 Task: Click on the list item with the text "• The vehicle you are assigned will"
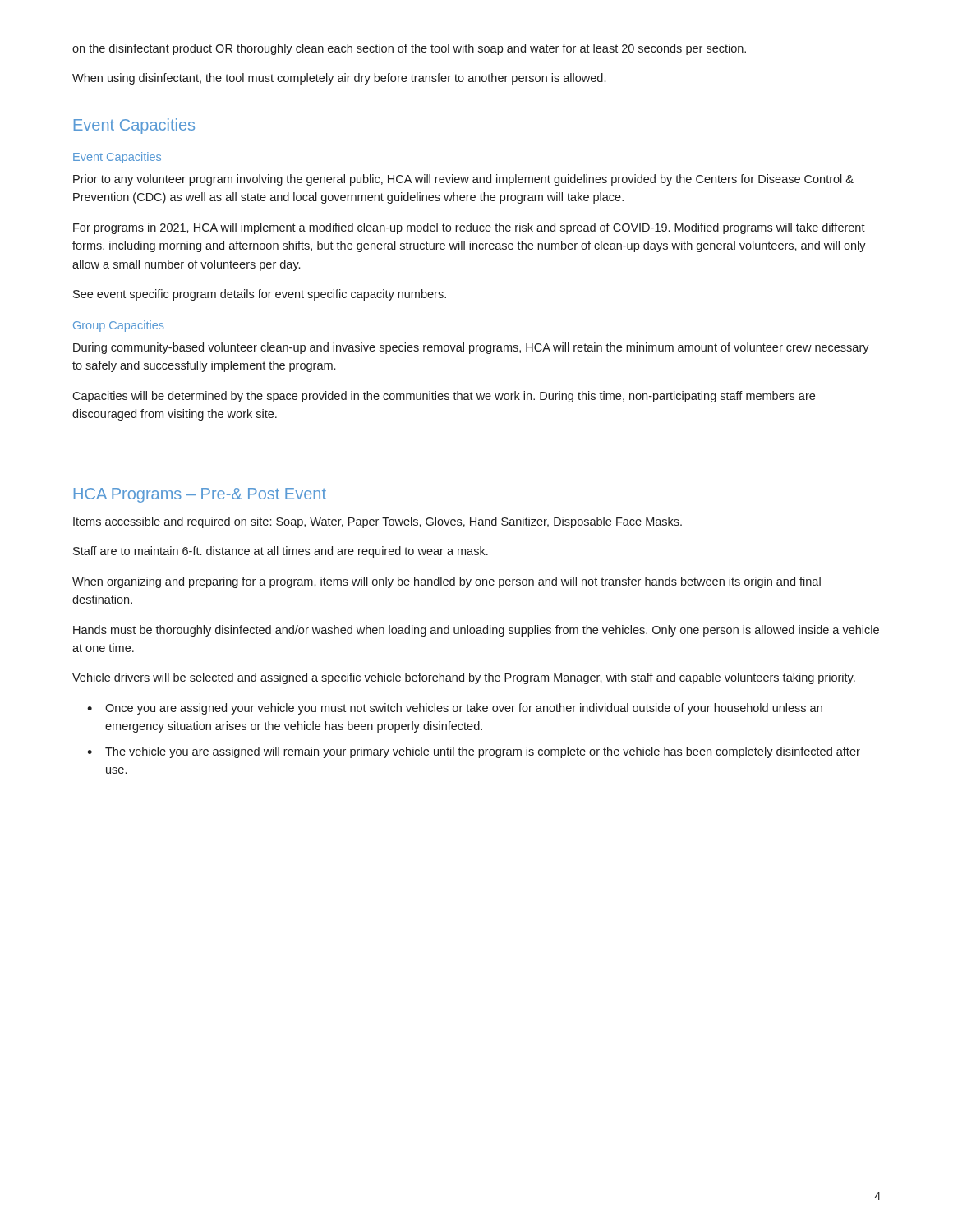click(484, 761)
